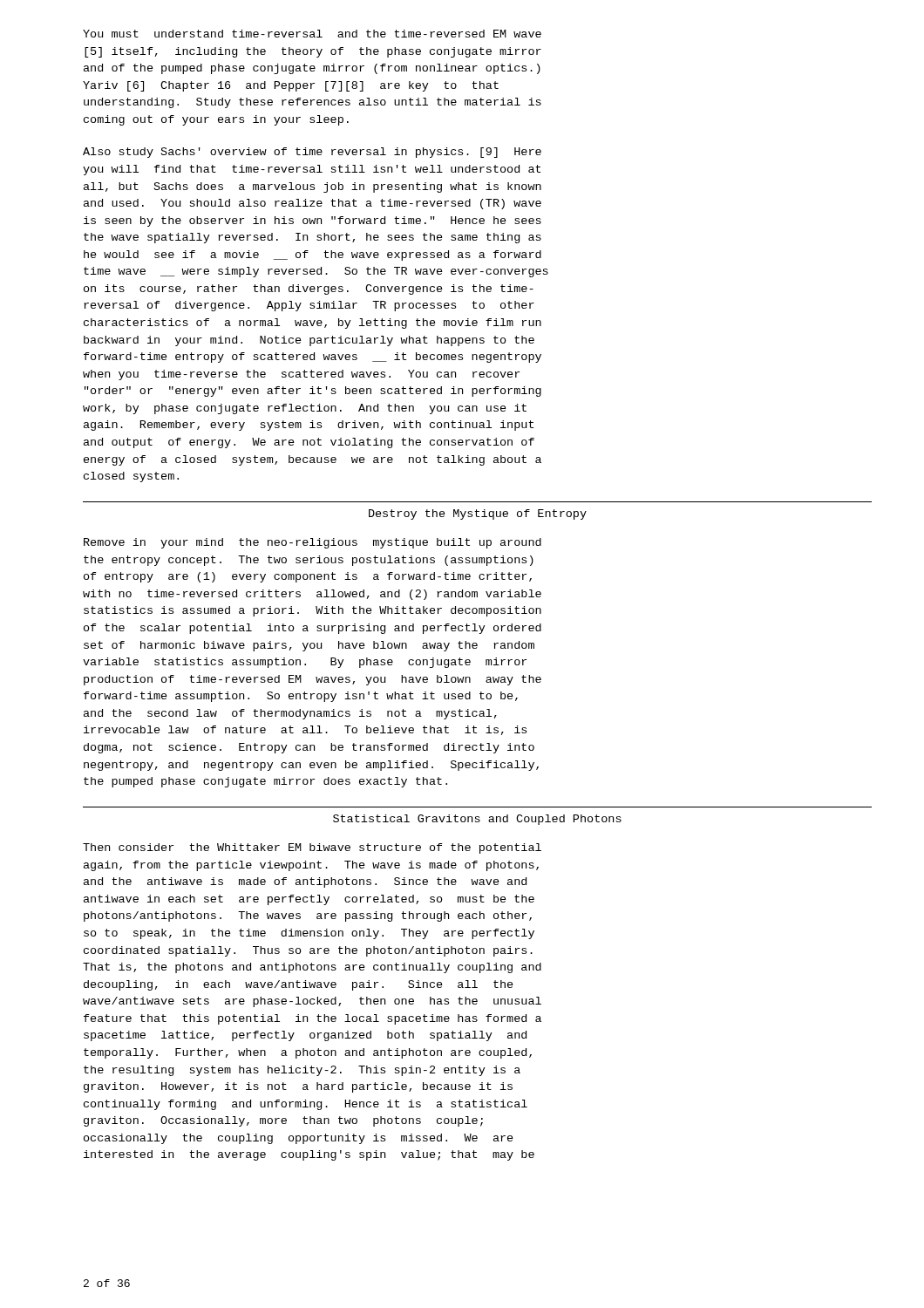Find "Destroy the Mystique of Entropy" on this page

pos(477,514)
